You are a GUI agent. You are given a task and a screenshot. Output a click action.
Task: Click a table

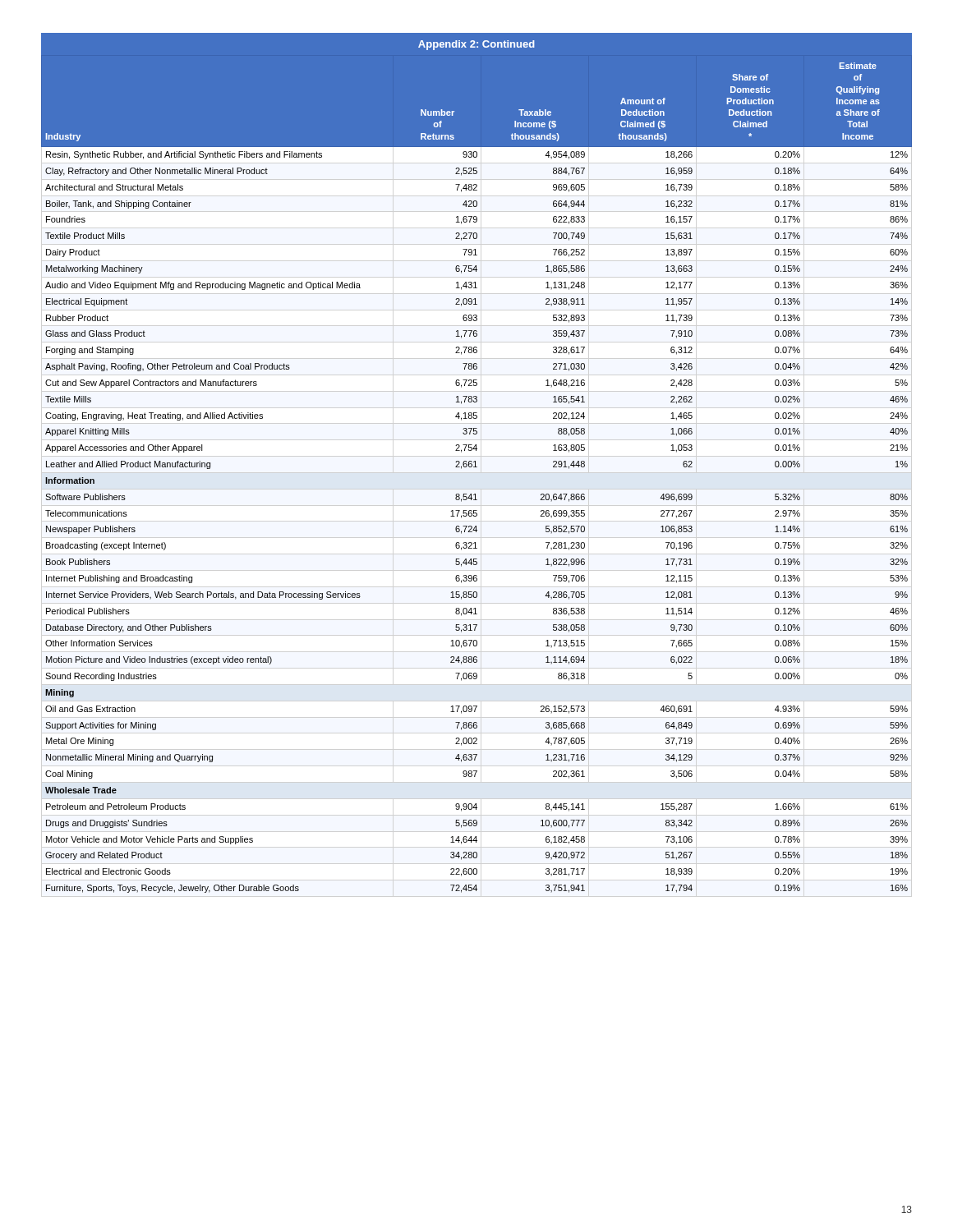(x=476, y=476)
